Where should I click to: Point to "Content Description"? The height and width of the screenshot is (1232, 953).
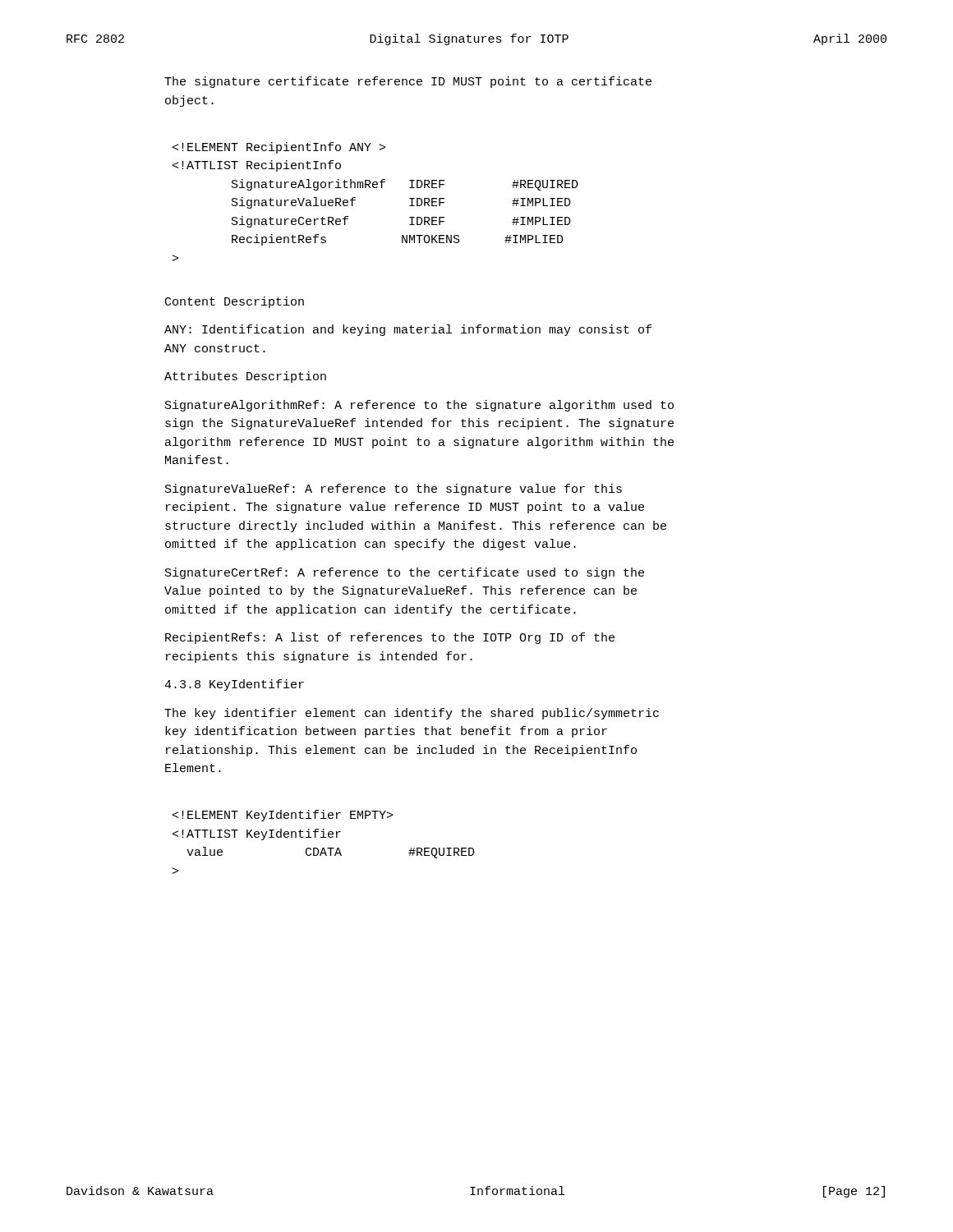pyautogui.click(x=235, y=302)
